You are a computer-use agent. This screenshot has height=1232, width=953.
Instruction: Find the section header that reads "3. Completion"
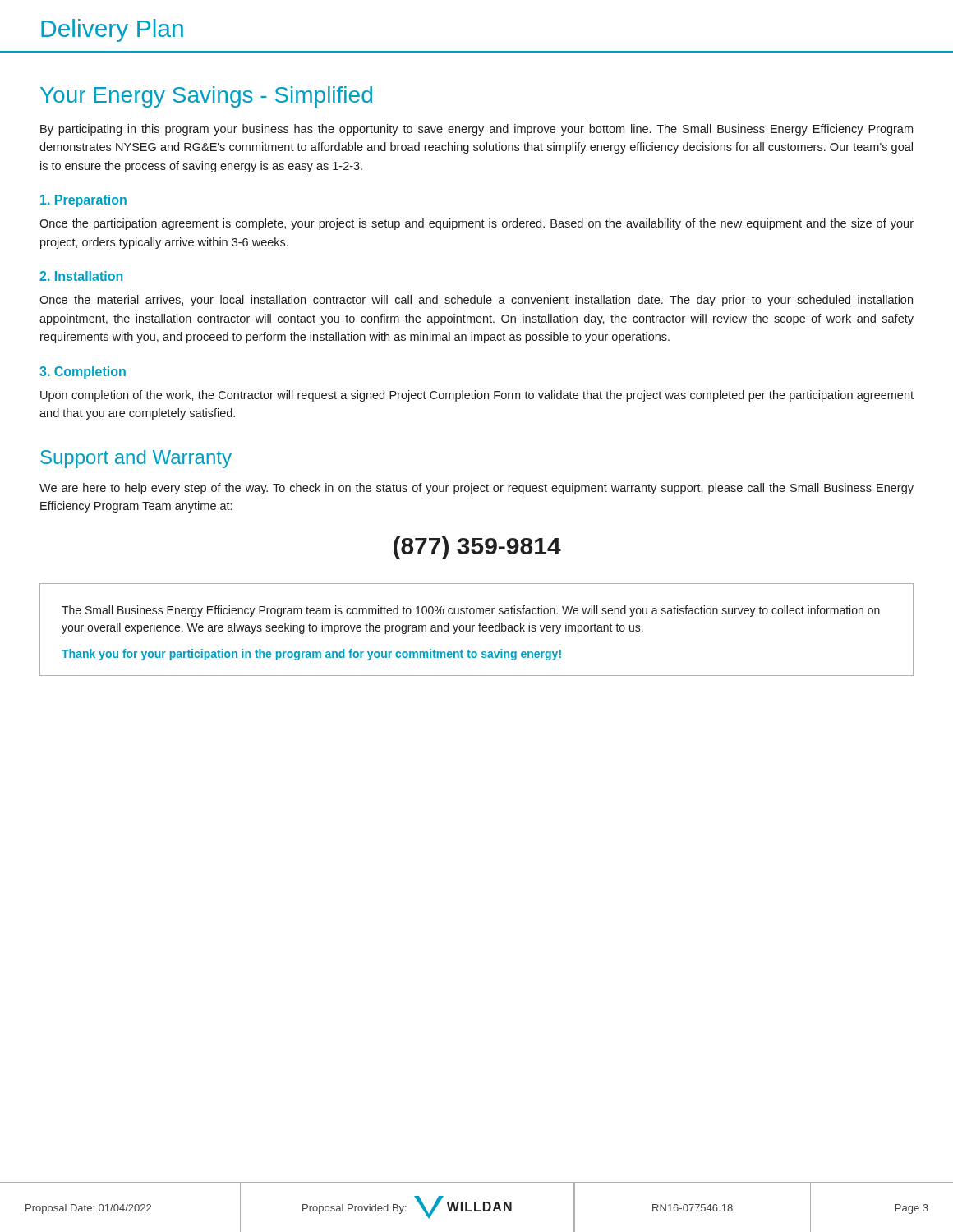[83, 371]
